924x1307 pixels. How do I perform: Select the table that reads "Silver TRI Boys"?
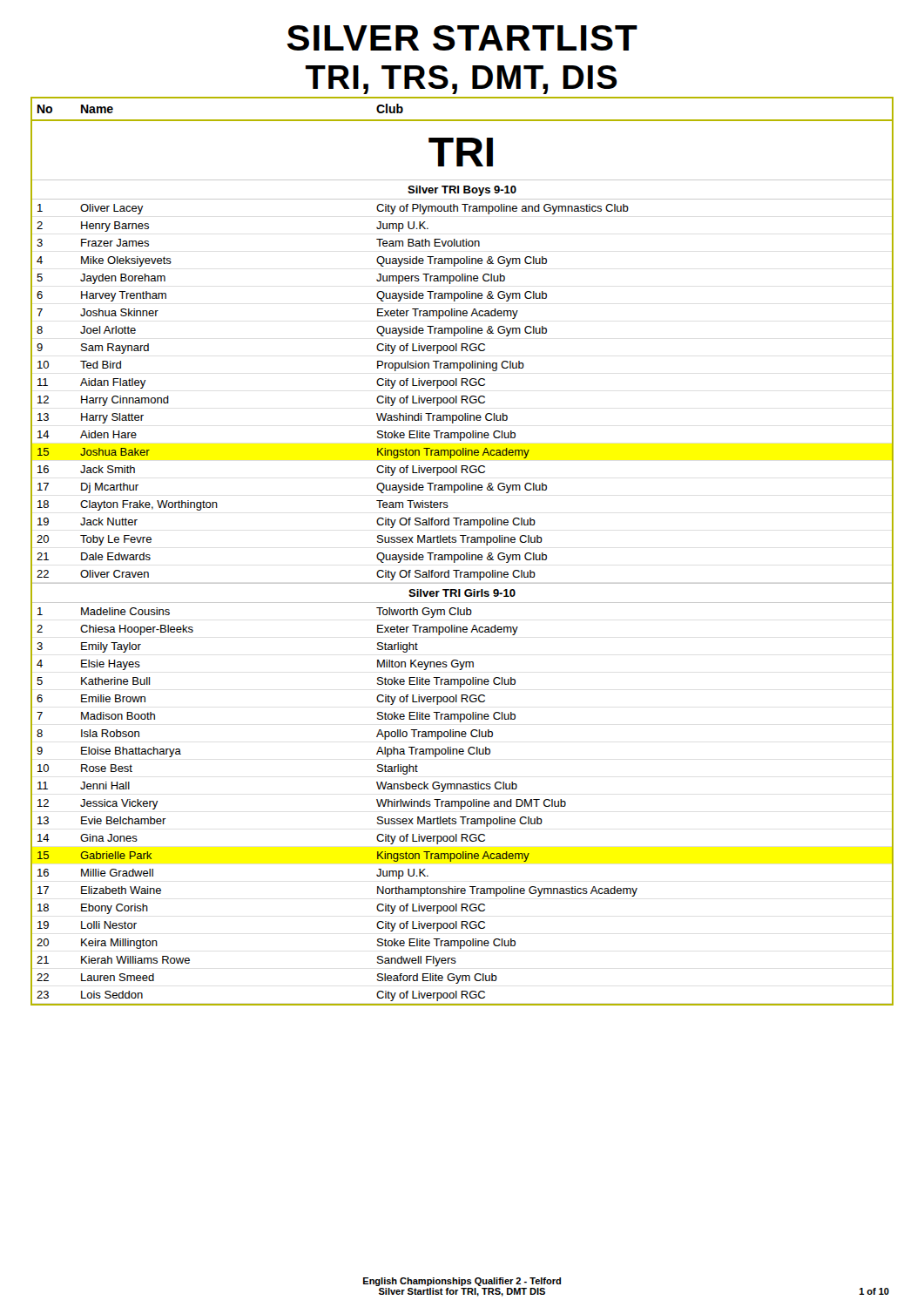[x=462, y=592]
